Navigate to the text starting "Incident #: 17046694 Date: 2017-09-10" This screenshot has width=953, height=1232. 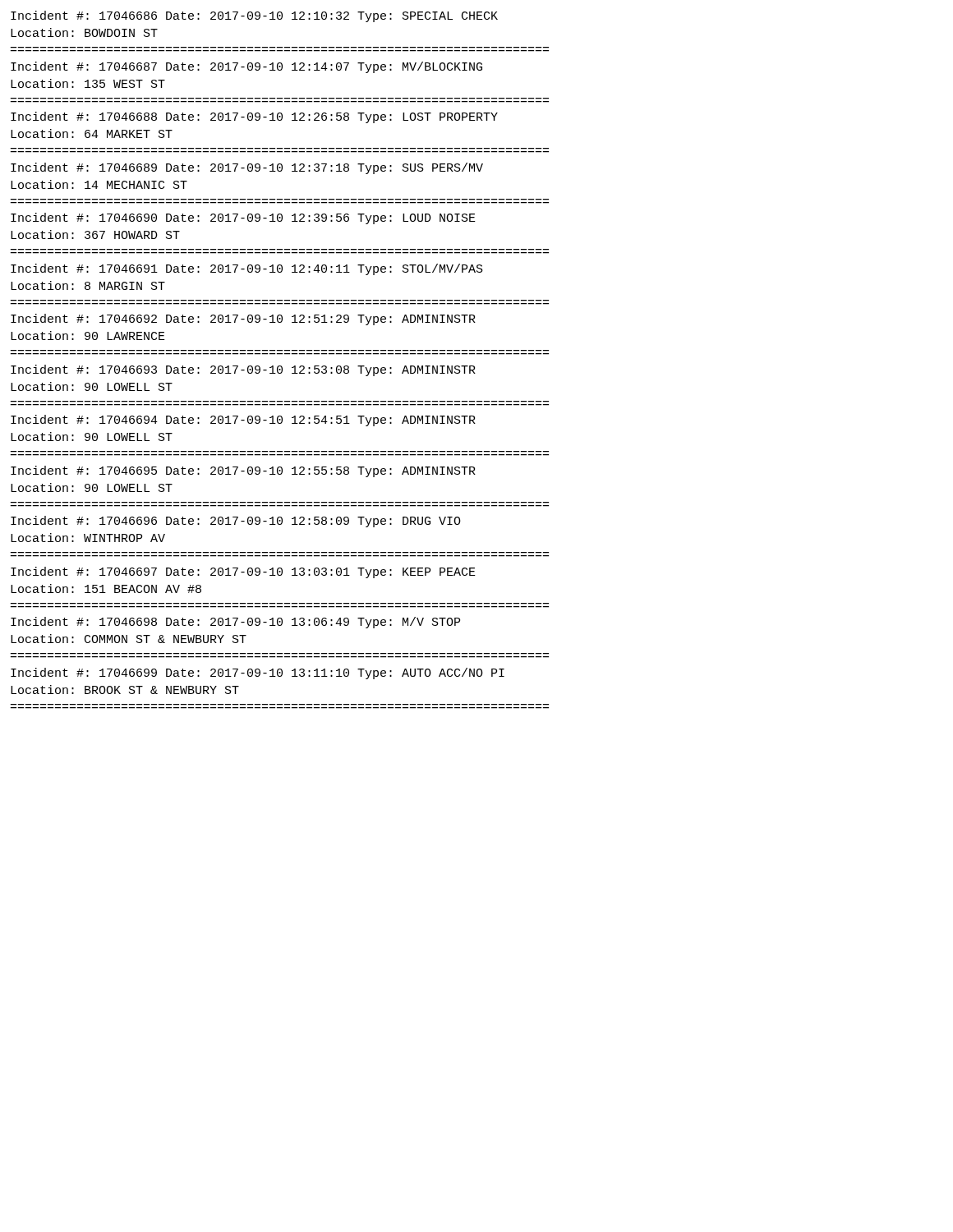tap(476, 430)
